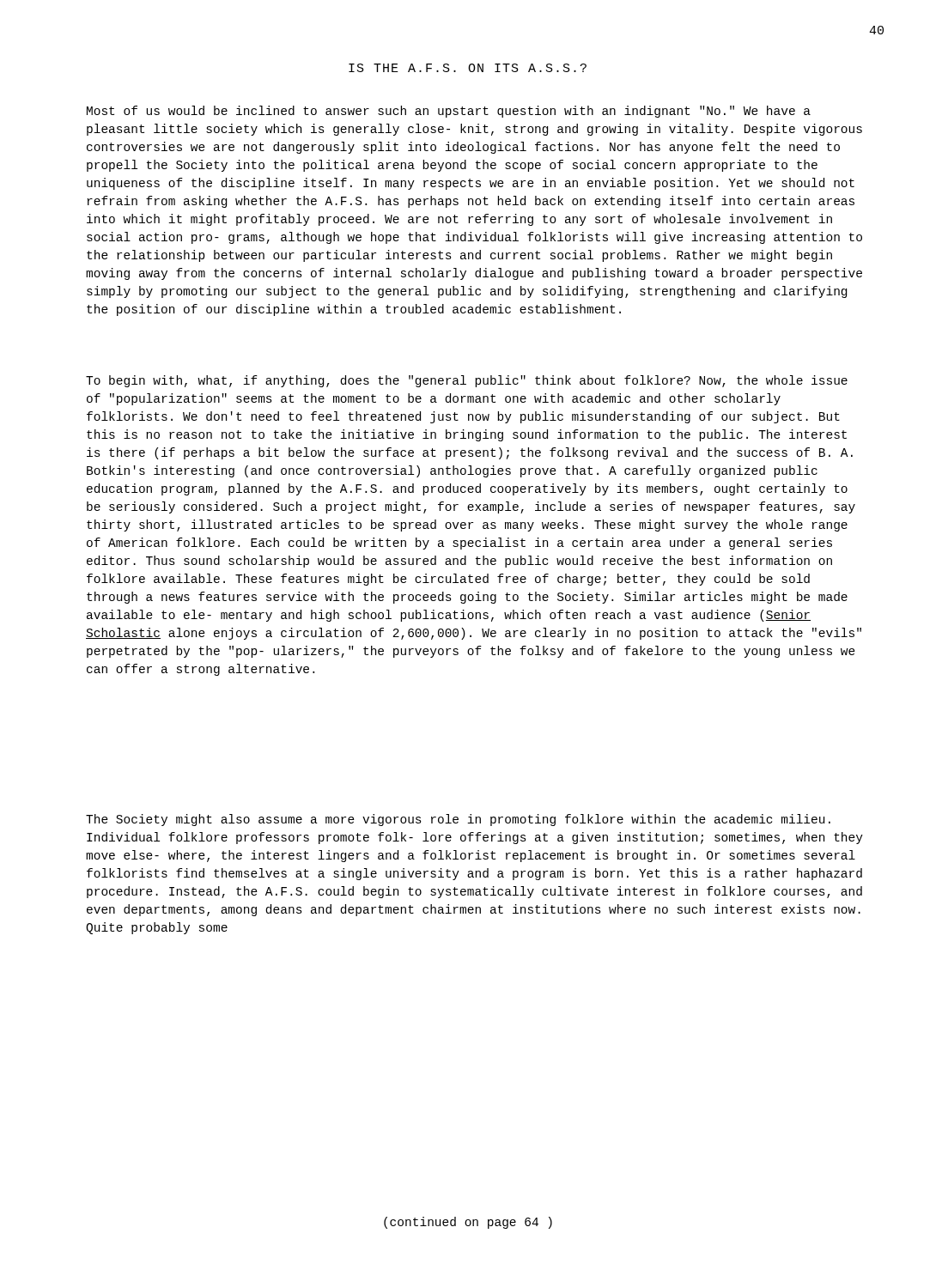Select the region starting "Most of us would be inclined to answer"

pyautogui.click(x=474, y=211)
